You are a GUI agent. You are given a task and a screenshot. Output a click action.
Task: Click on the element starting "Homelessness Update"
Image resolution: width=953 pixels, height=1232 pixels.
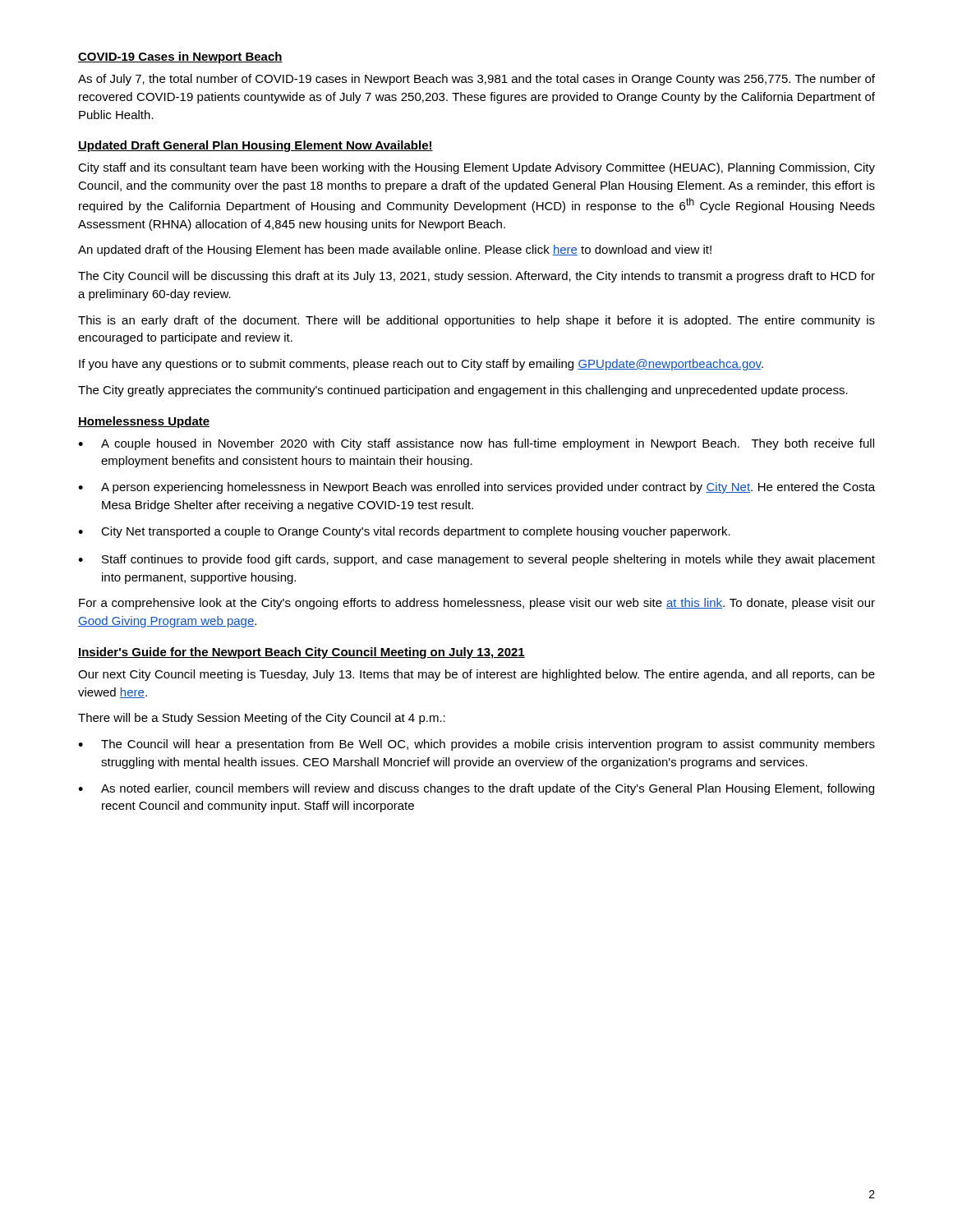(x=144, y=421)
